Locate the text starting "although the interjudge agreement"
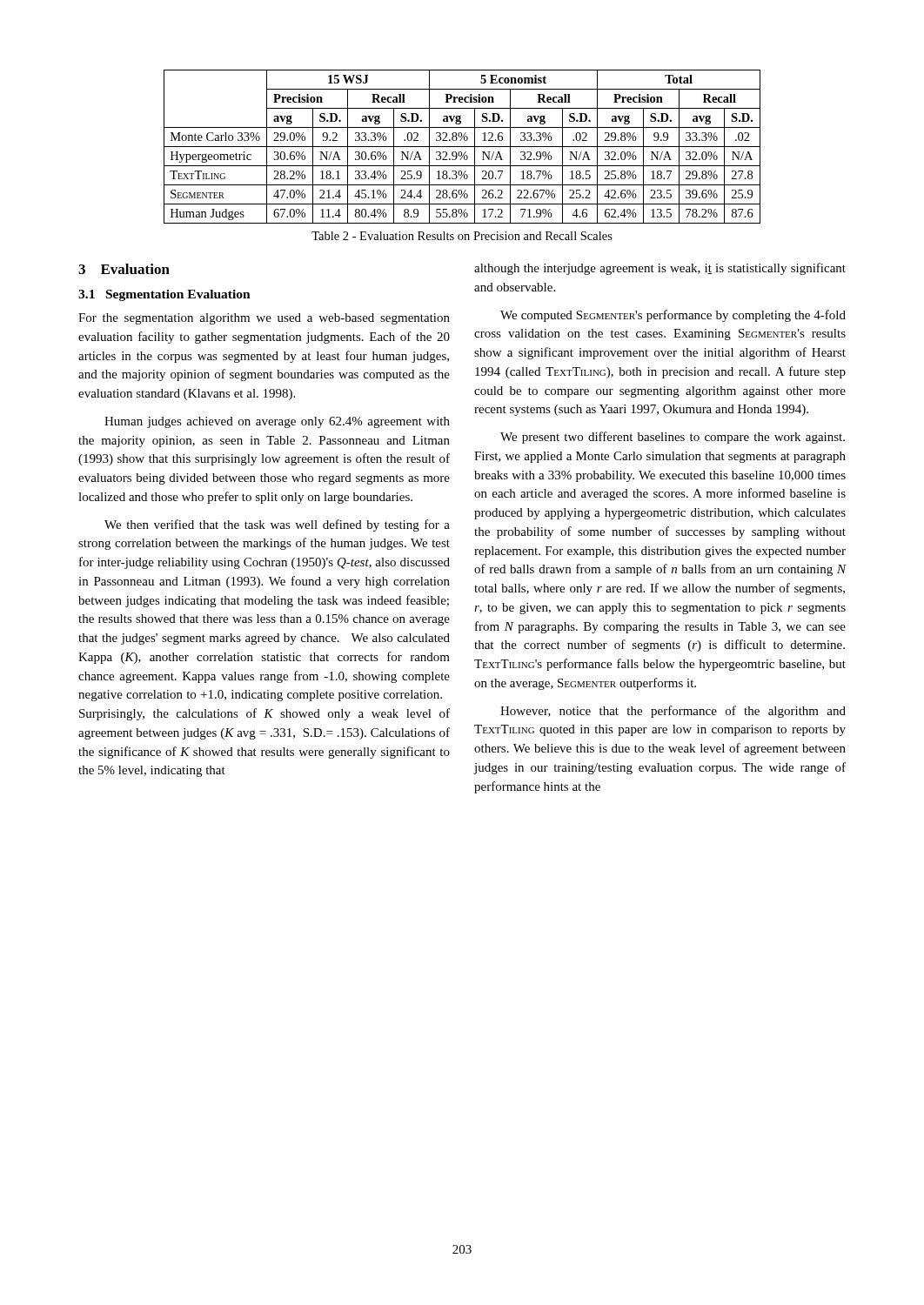 tap(660, 528)
